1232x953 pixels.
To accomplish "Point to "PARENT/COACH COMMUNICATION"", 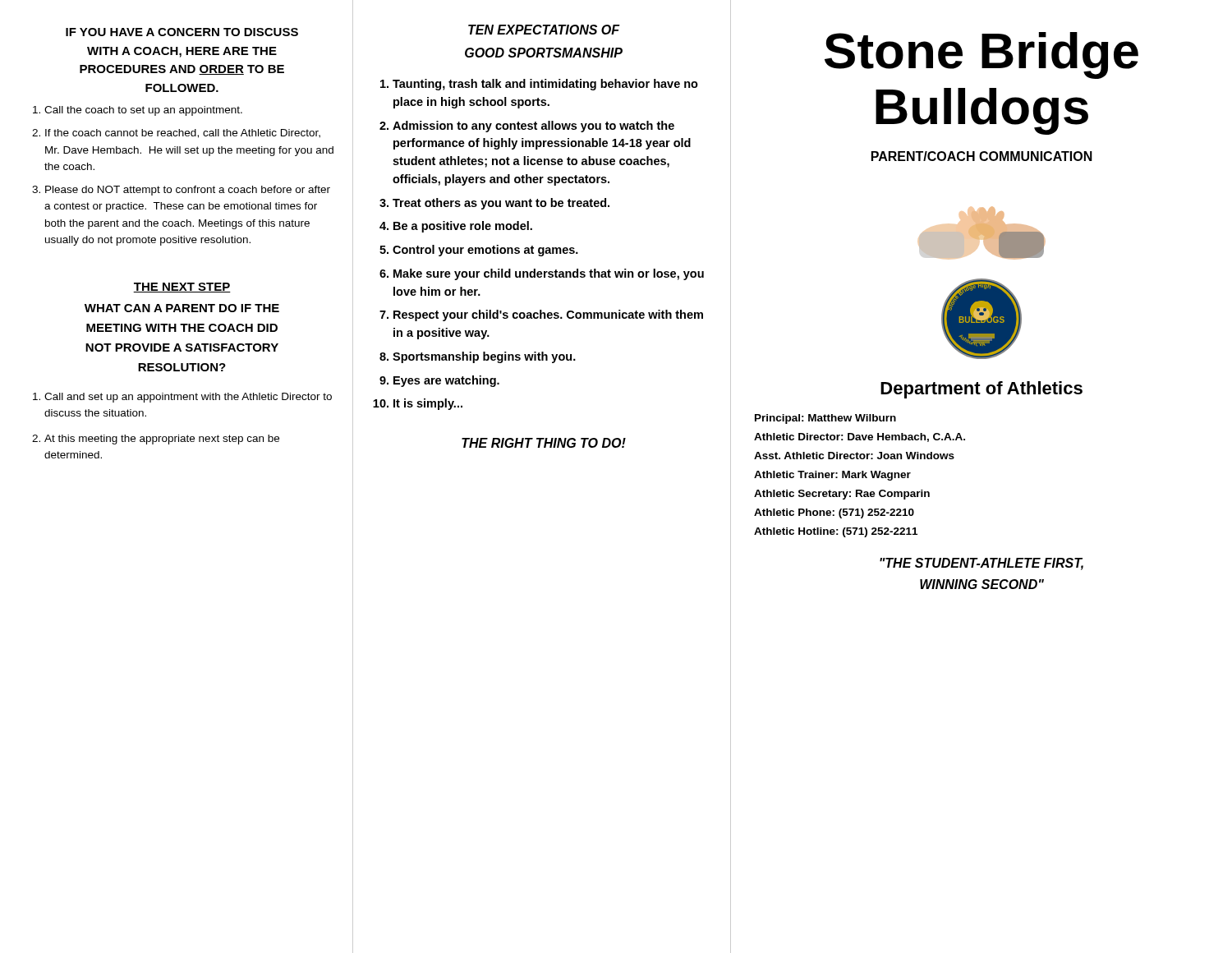I will 981,157.
